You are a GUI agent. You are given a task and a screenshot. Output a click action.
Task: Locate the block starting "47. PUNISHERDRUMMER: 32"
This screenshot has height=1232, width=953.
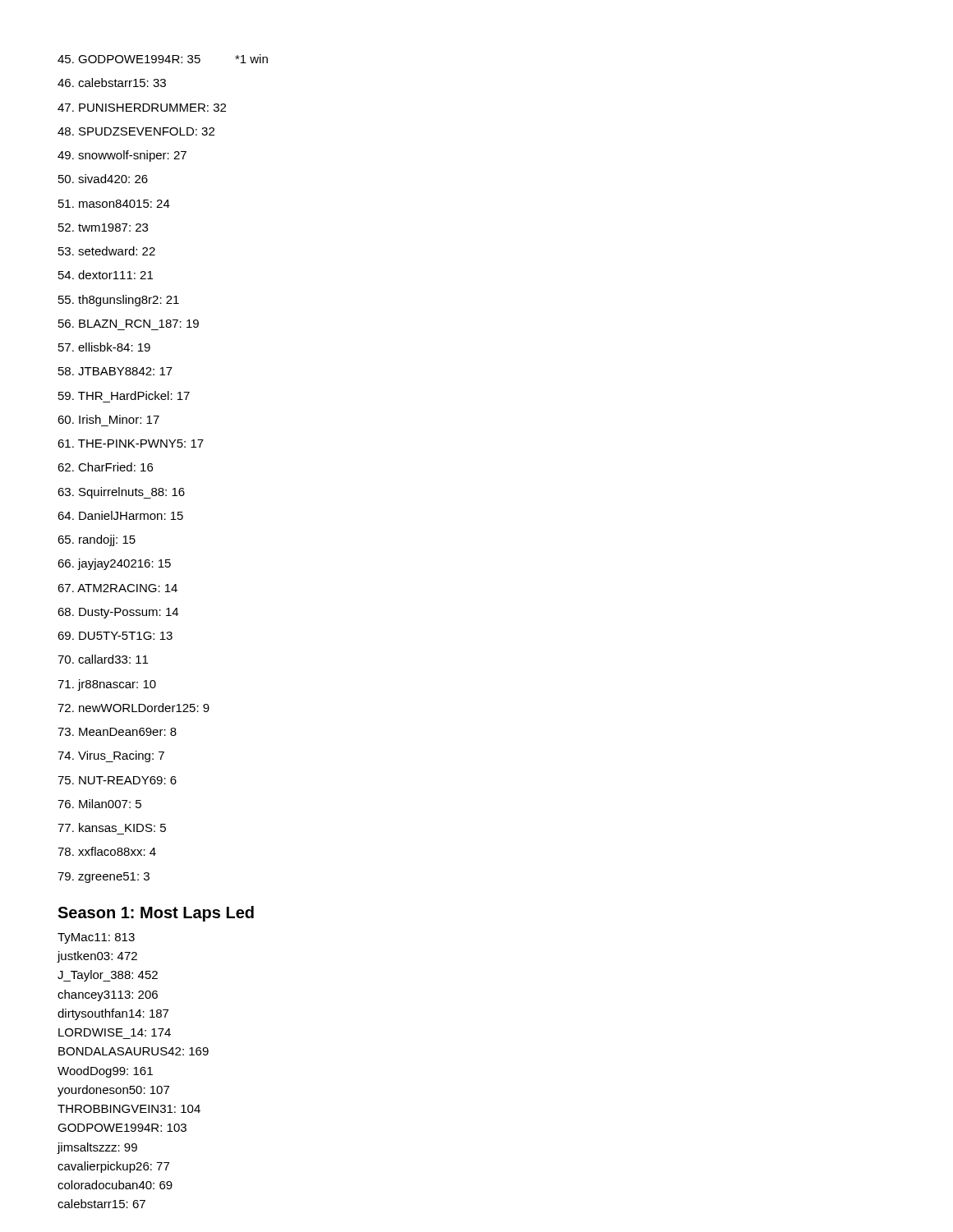142,107
